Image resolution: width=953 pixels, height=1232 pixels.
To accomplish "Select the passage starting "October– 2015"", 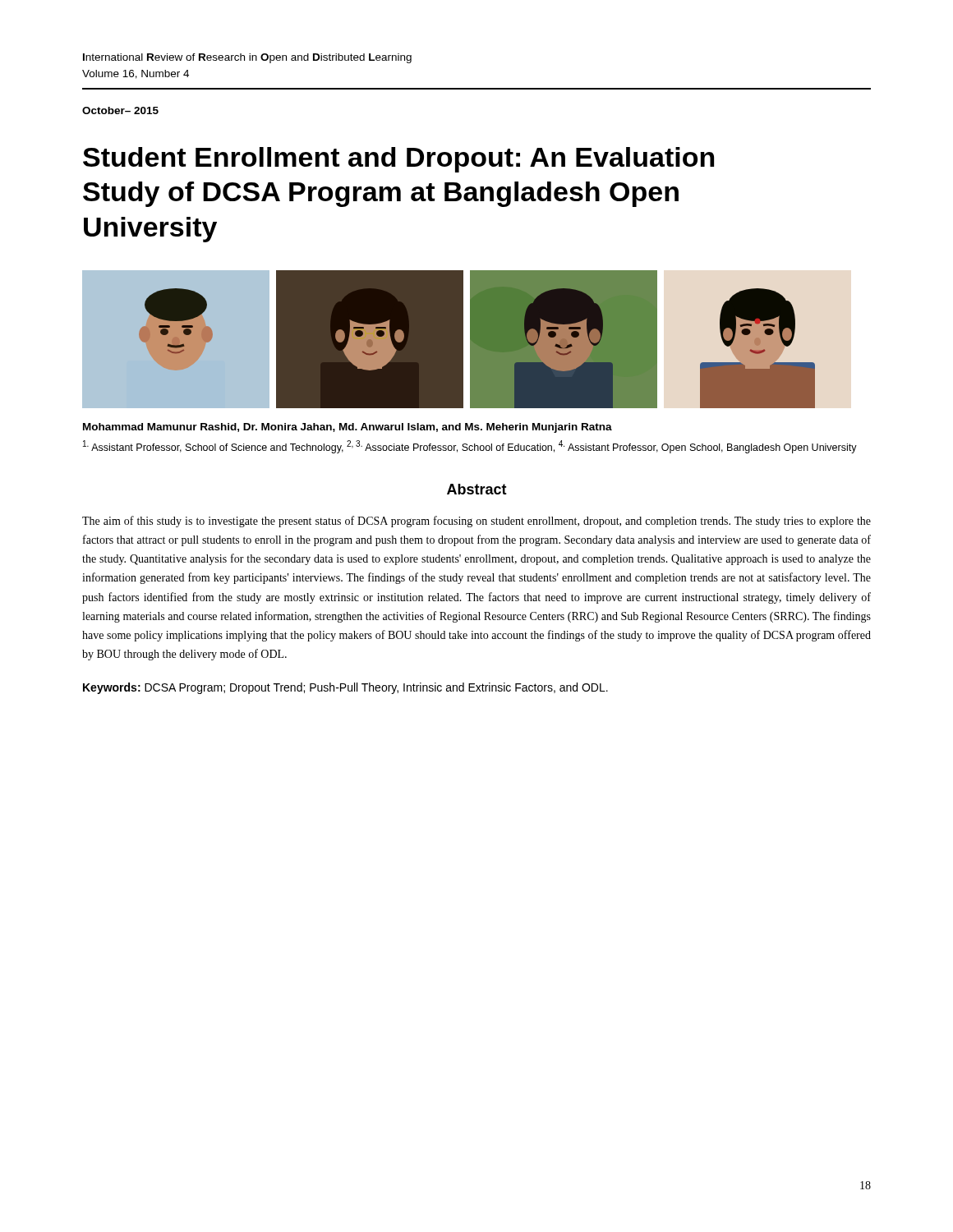I will coord(120,110).
